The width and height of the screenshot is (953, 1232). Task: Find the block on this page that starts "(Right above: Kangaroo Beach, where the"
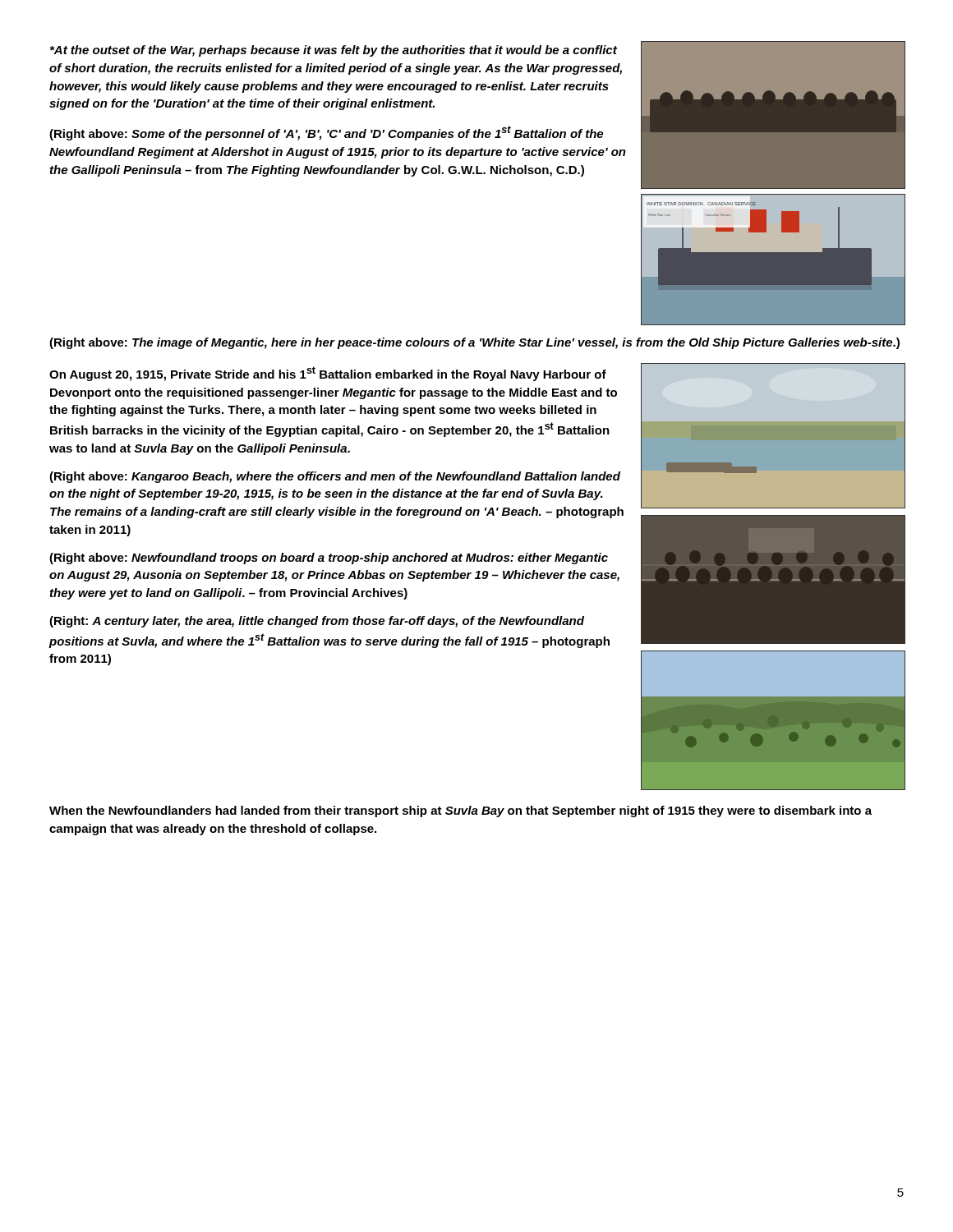338,503
